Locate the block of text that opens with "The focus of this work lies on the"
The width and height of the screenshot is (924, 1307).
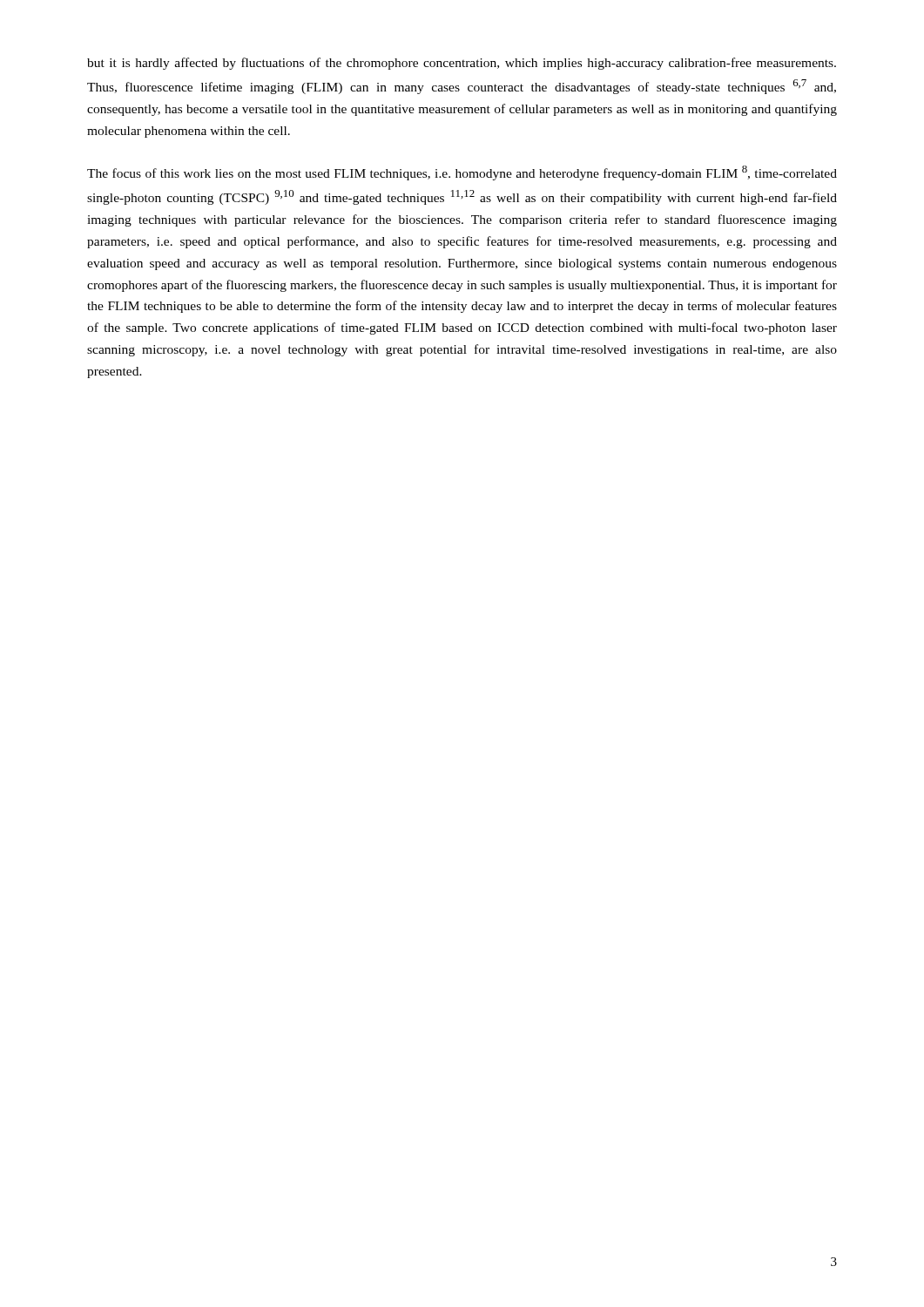coord(462,271)
